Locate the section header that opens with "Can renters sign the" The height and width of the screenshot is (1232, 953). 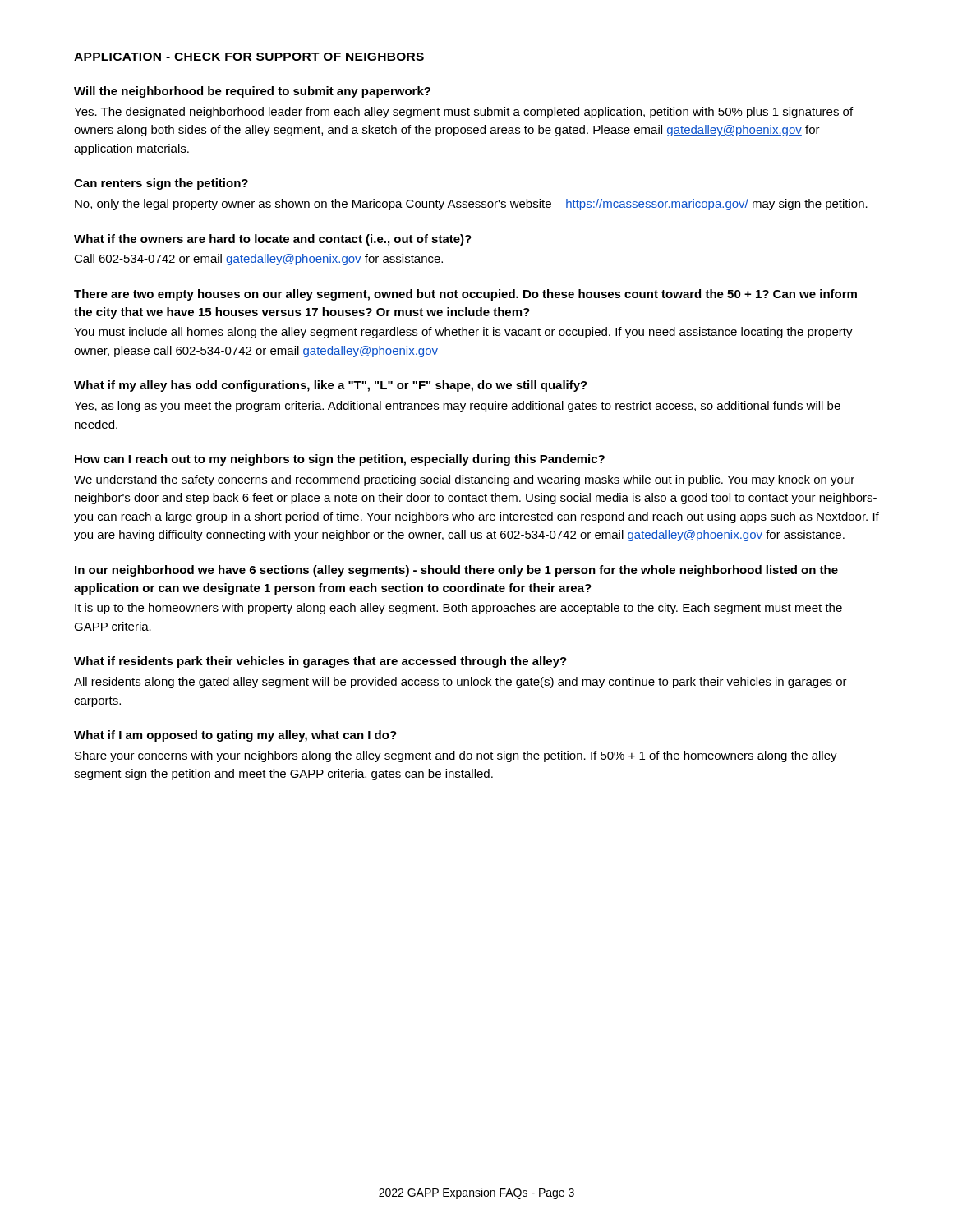pos(476,194)
